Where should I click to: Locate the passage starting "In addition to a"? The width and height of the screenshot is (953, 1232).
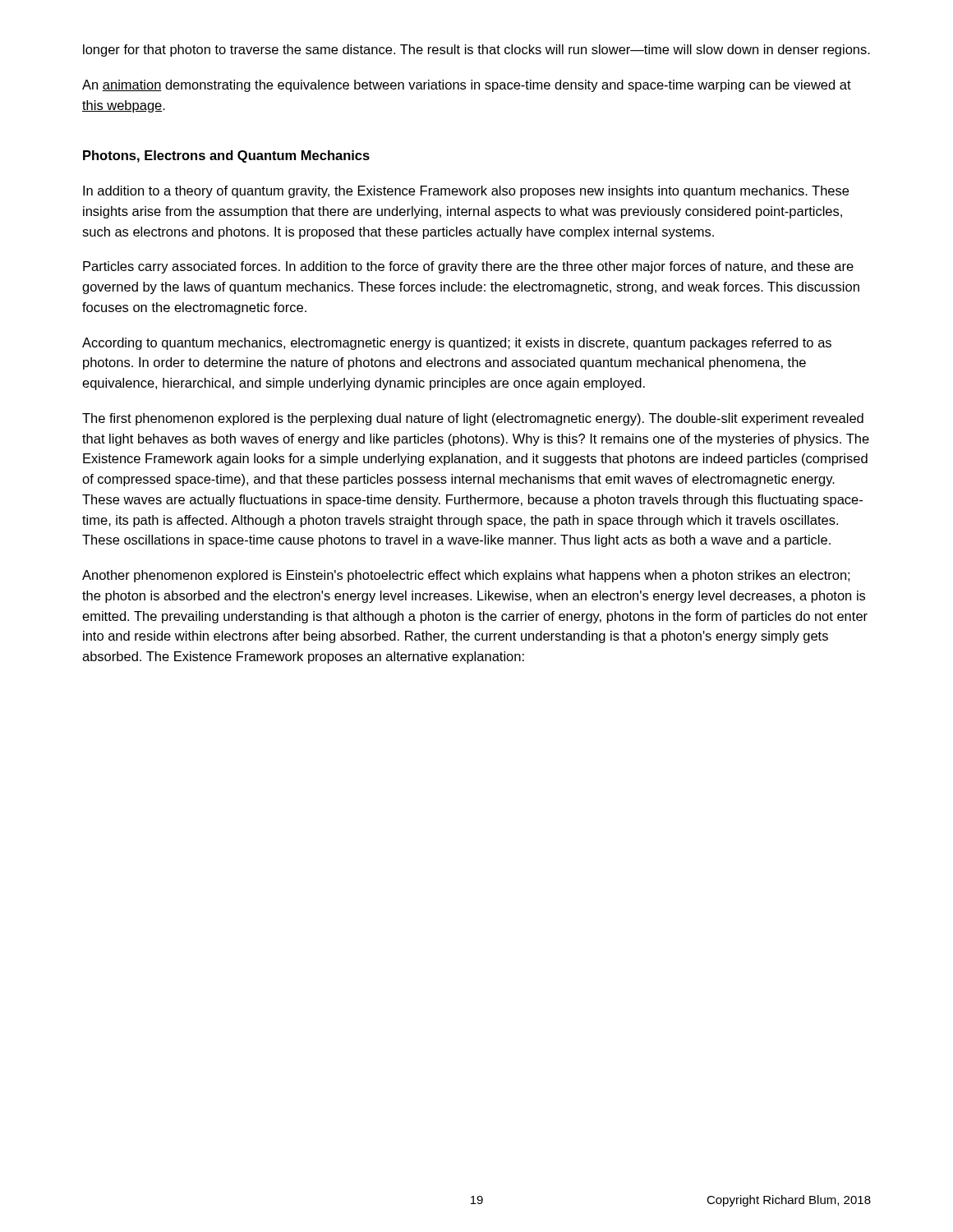[x=466, y=211]
